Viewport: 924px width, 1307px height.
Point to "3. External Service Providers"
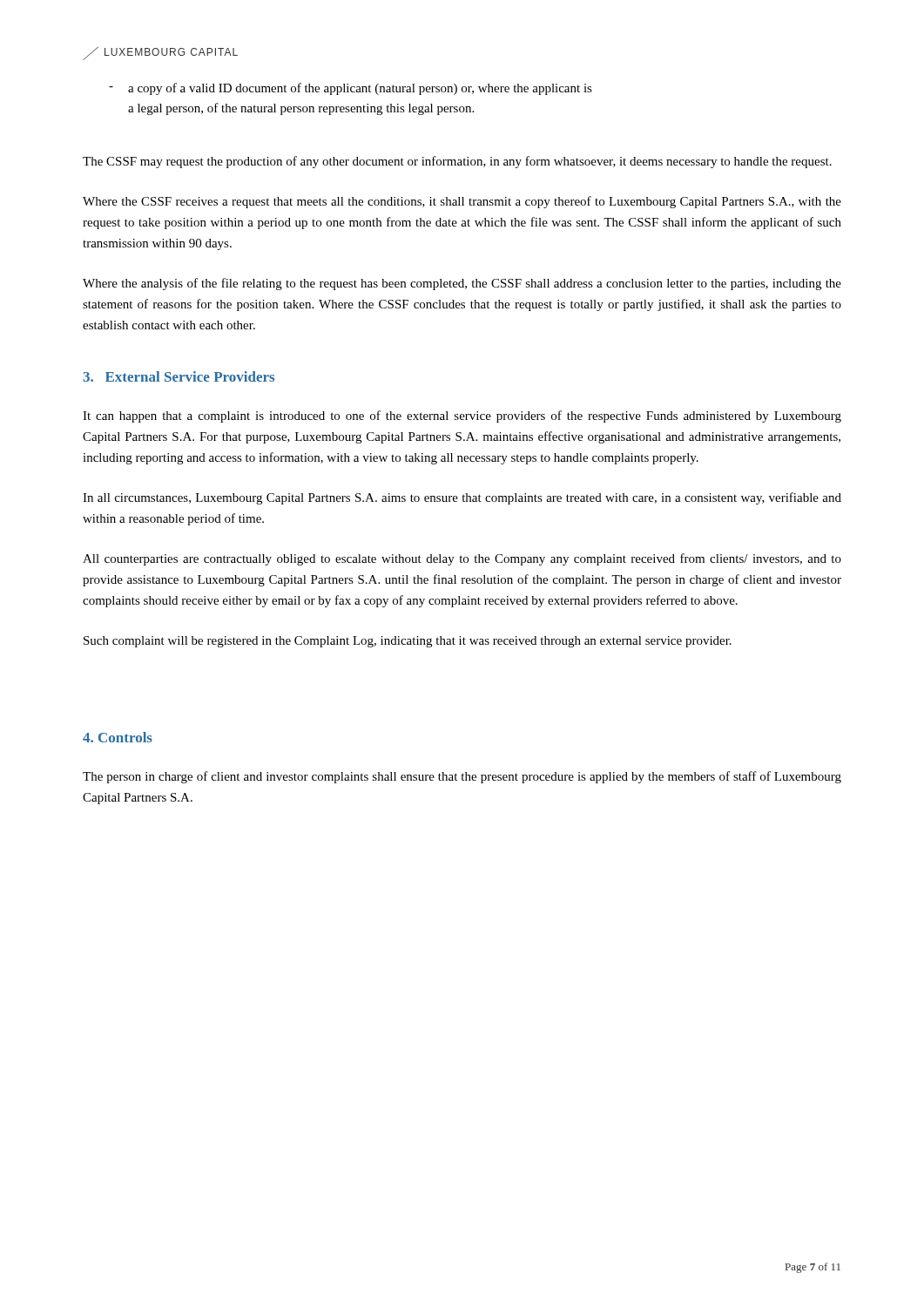point(179,376)
